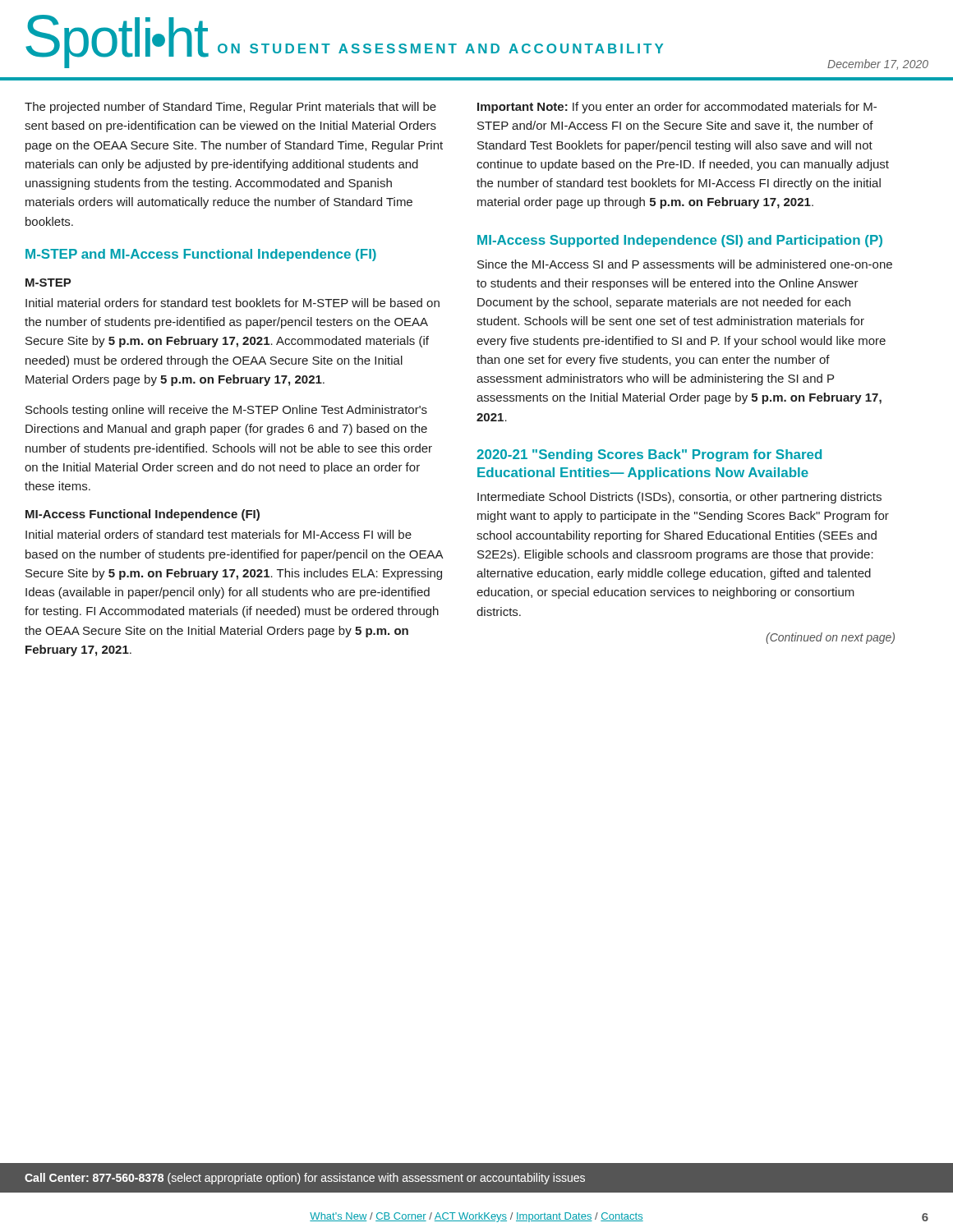This screenshot has width=953, height=1232.
Task: Locate the region starting "MI-Access Functional Independence (FI)"
Action: tap(142, 514)
